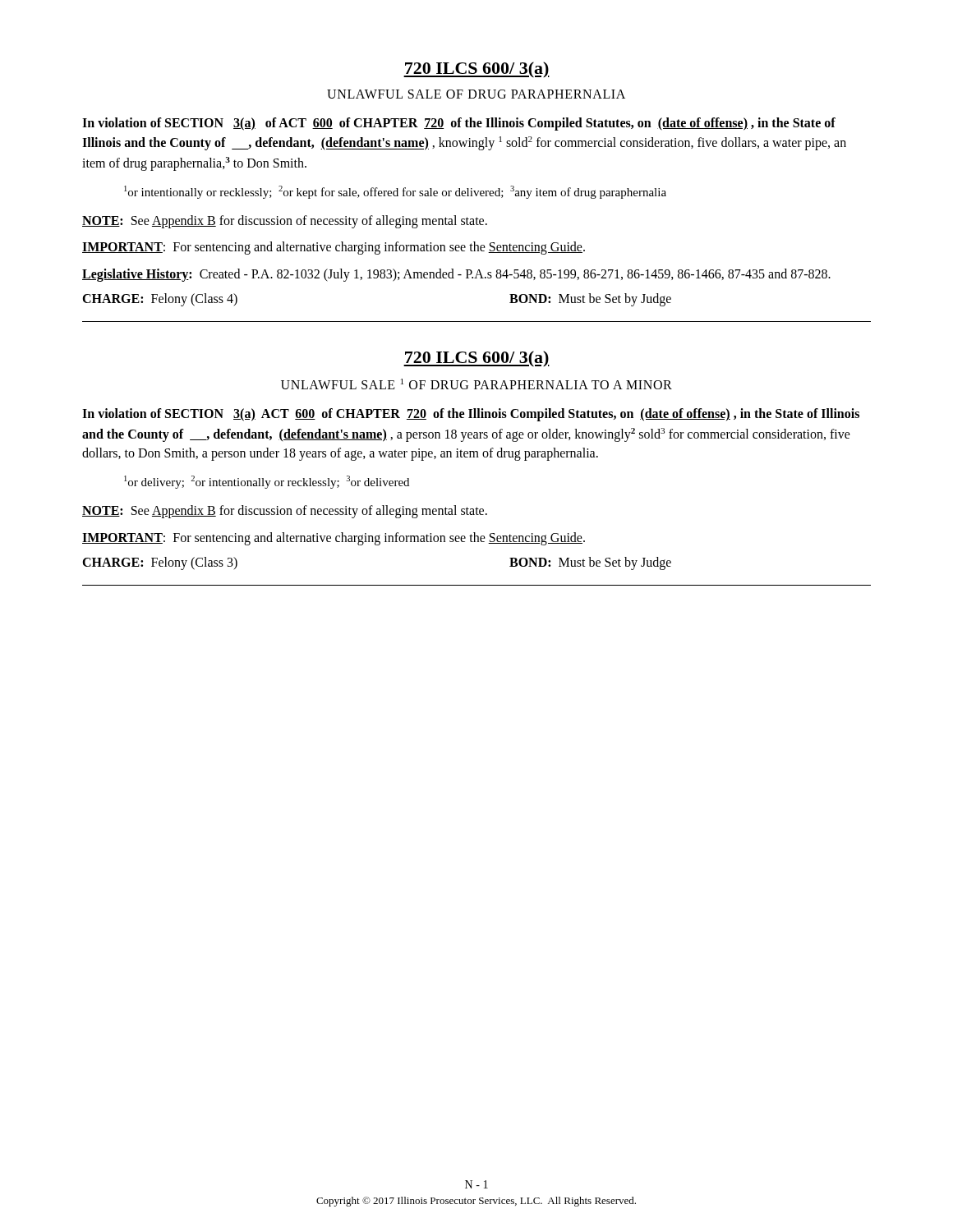Find the text block that reads "CHARGE: Felony (Class 4)"

tap(161, 299)
